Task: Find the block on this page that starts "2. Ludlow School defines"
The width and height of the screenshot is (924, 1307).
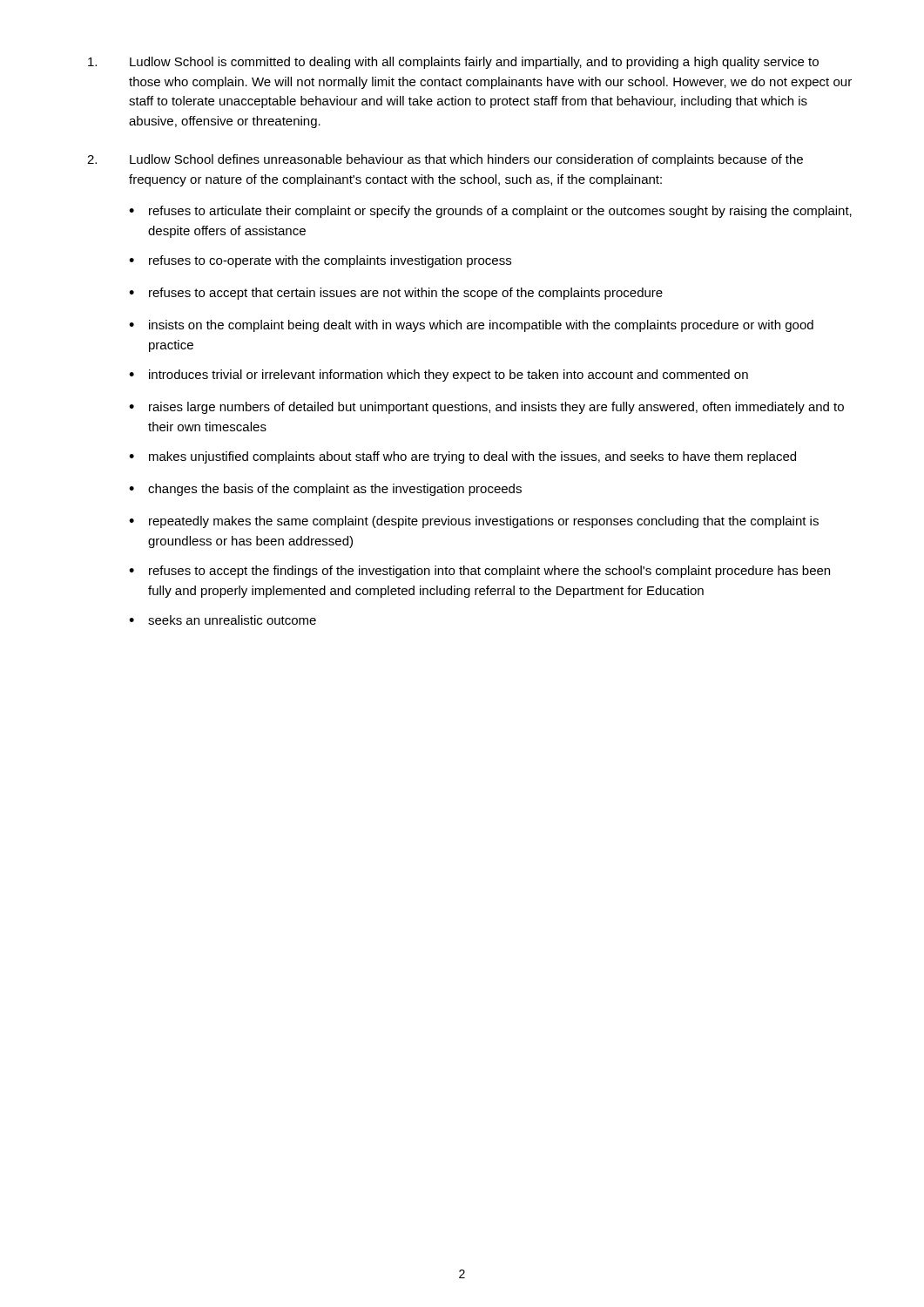Action: click(x=471, y=396)
